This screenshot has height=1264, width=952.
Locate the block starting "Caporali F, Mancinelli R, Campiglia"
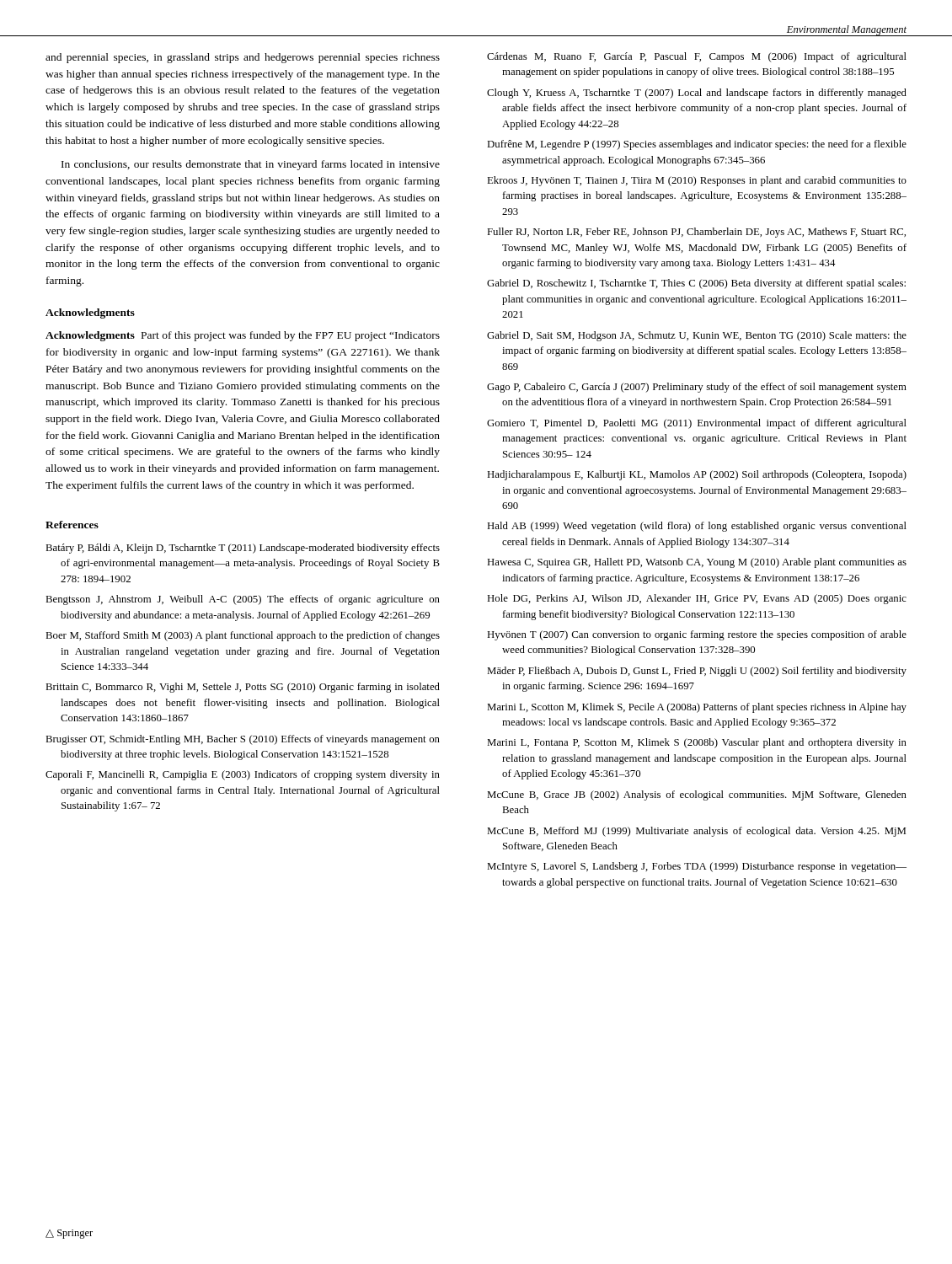243,790
